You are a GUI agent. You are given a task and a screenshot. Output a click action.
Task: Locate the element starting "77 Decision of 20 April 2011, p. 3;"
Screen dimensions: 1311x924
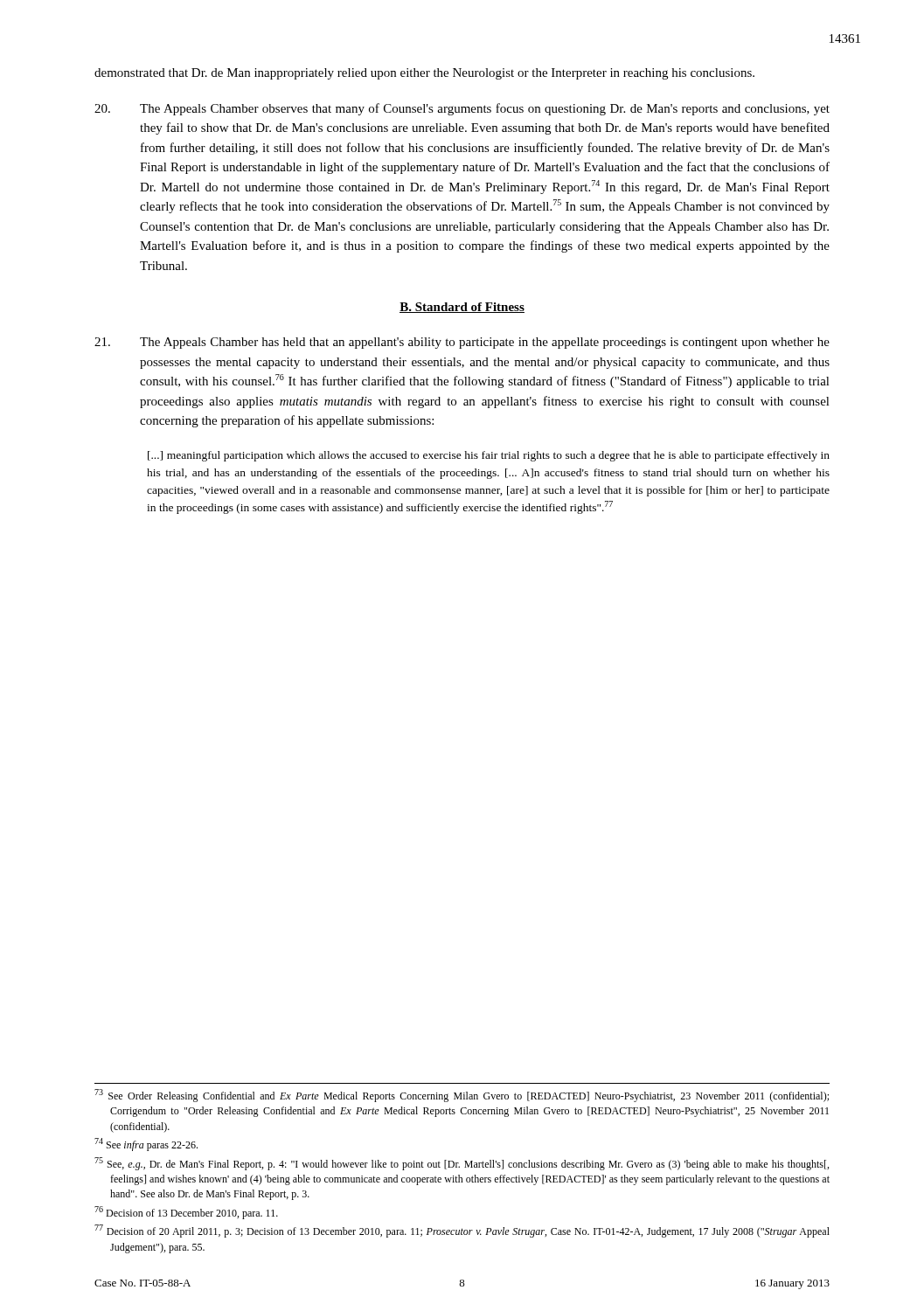point(462,1239)
